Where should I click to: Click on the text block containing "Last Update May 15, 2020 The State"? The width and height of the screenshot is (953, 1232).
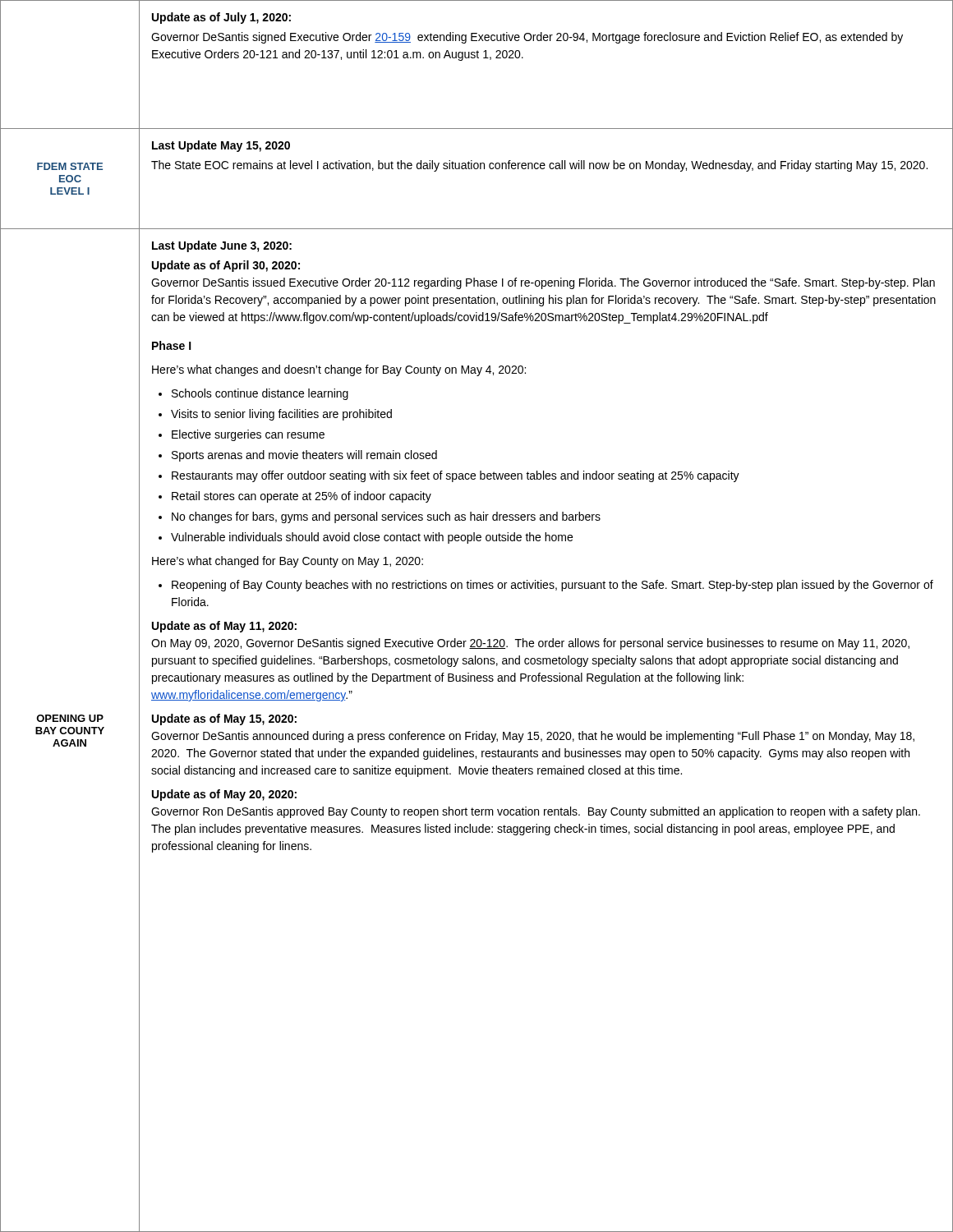(x=546, y=157)
